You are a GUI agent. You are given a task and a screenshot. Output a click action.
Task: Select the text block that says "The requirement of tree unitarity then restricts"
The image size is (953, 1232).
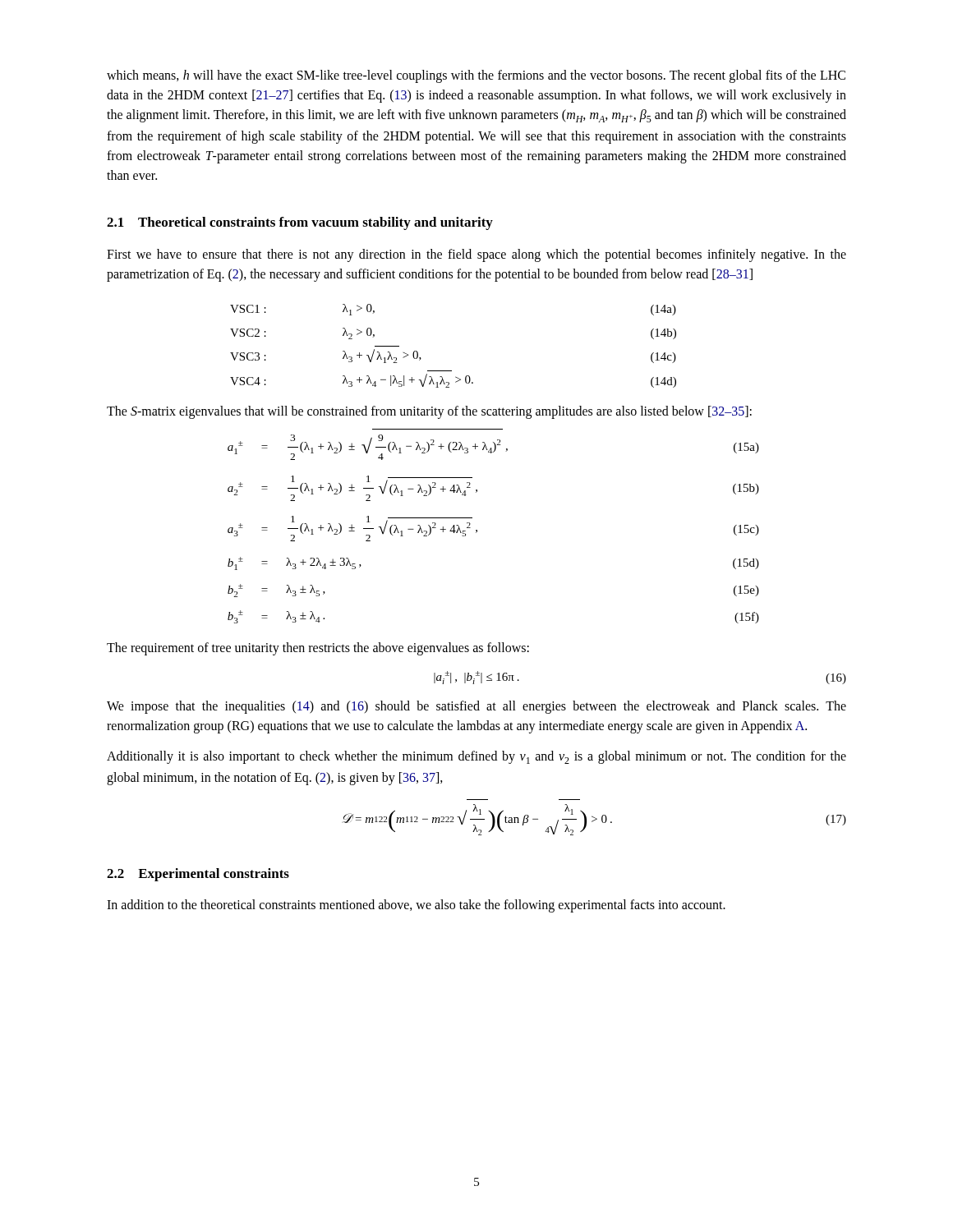click(x=318, y=648)
